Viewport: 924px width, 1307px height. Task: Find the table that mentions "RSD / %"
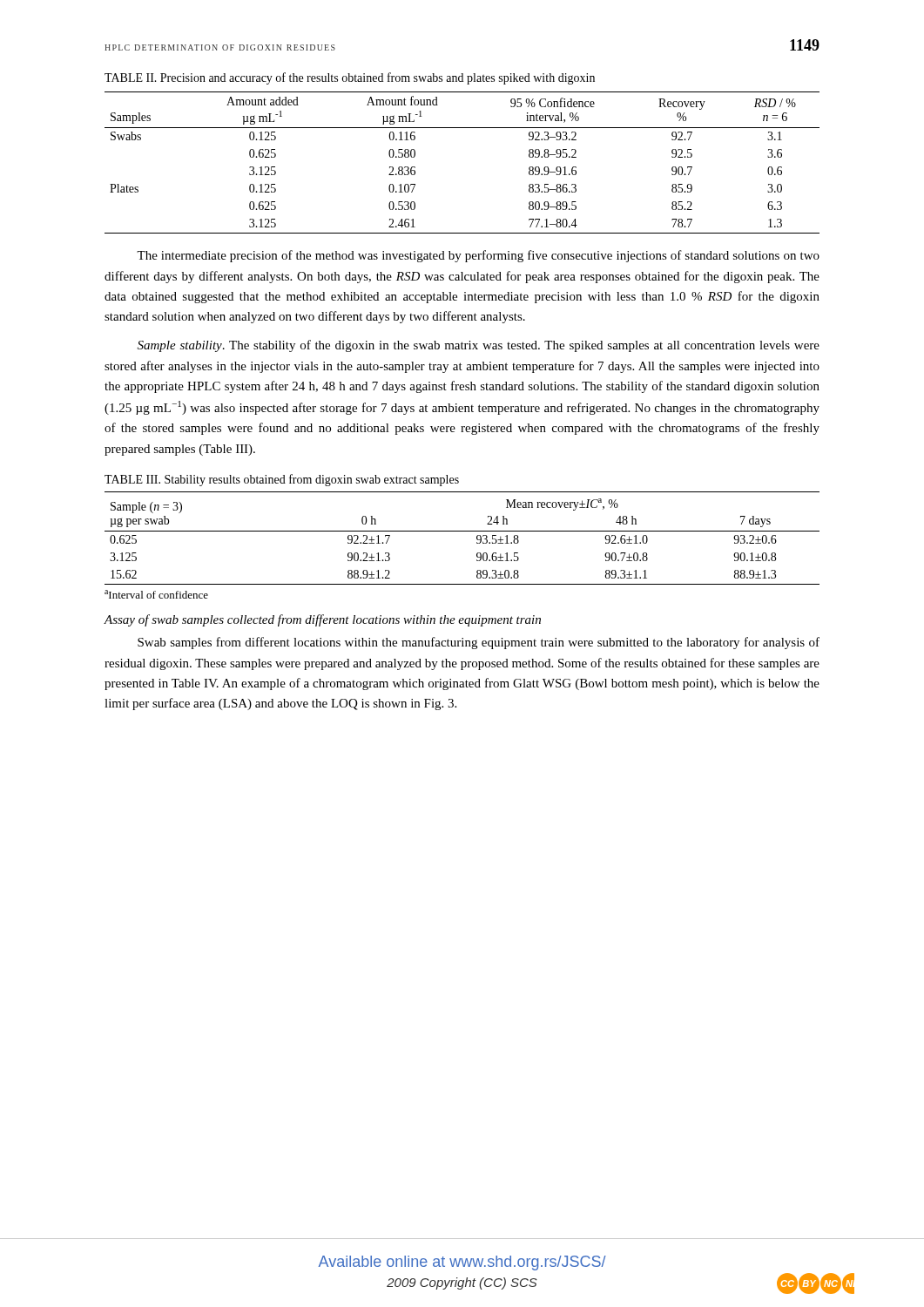462,162
